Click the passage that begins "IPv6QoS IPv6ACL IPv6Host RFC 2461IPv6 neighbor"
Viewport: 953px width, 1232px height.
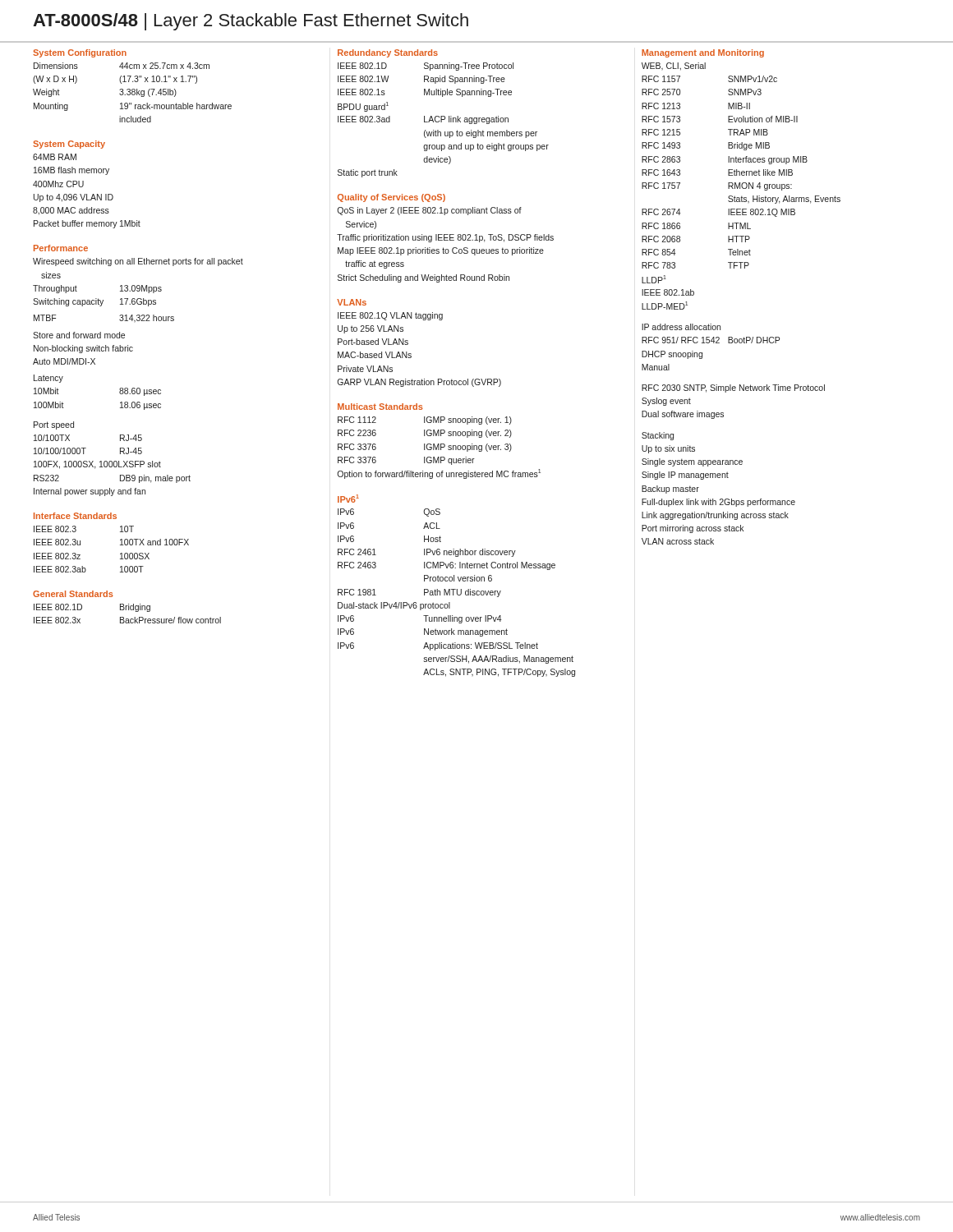coord(476,592)
